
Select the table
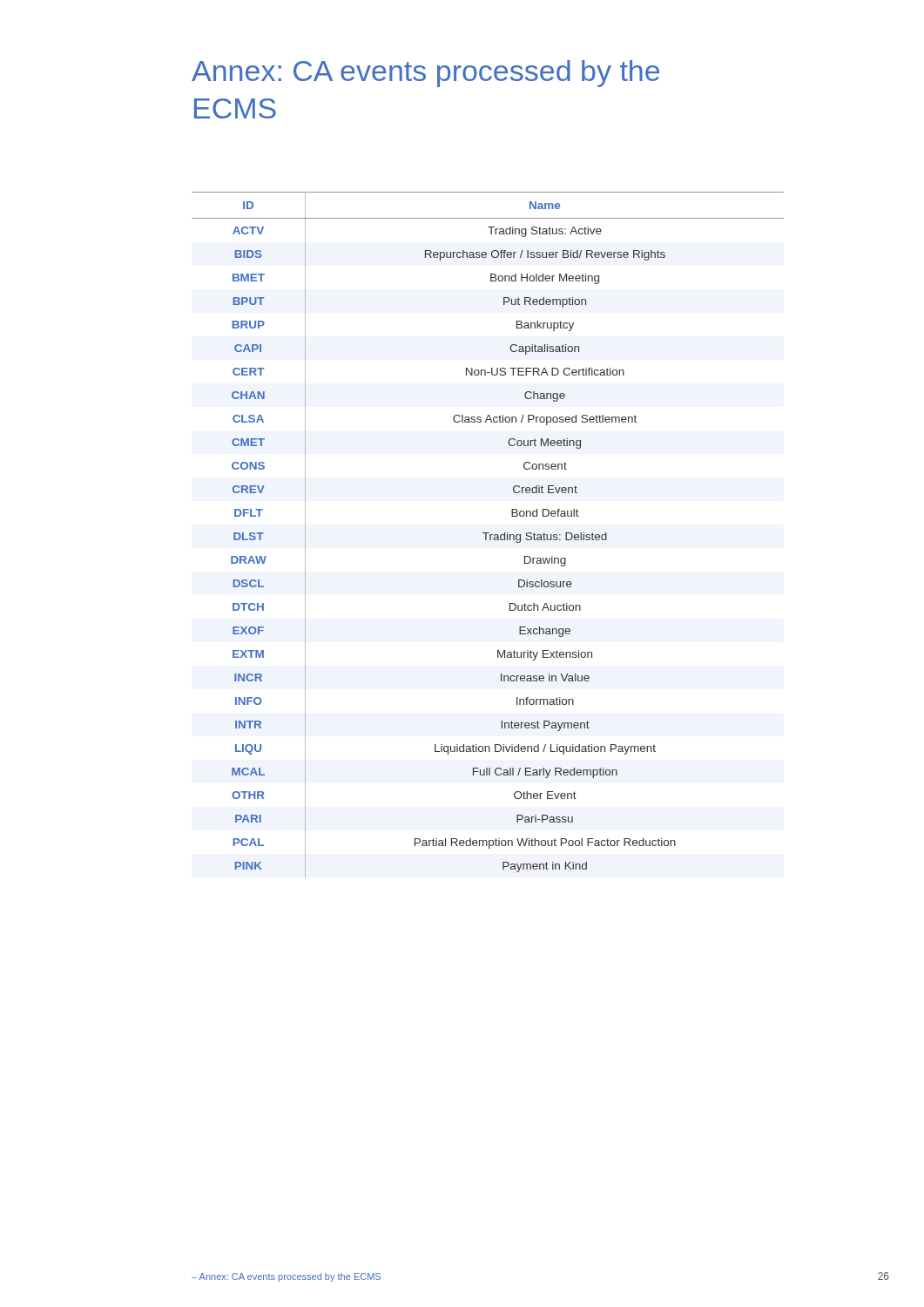point(488,535)
